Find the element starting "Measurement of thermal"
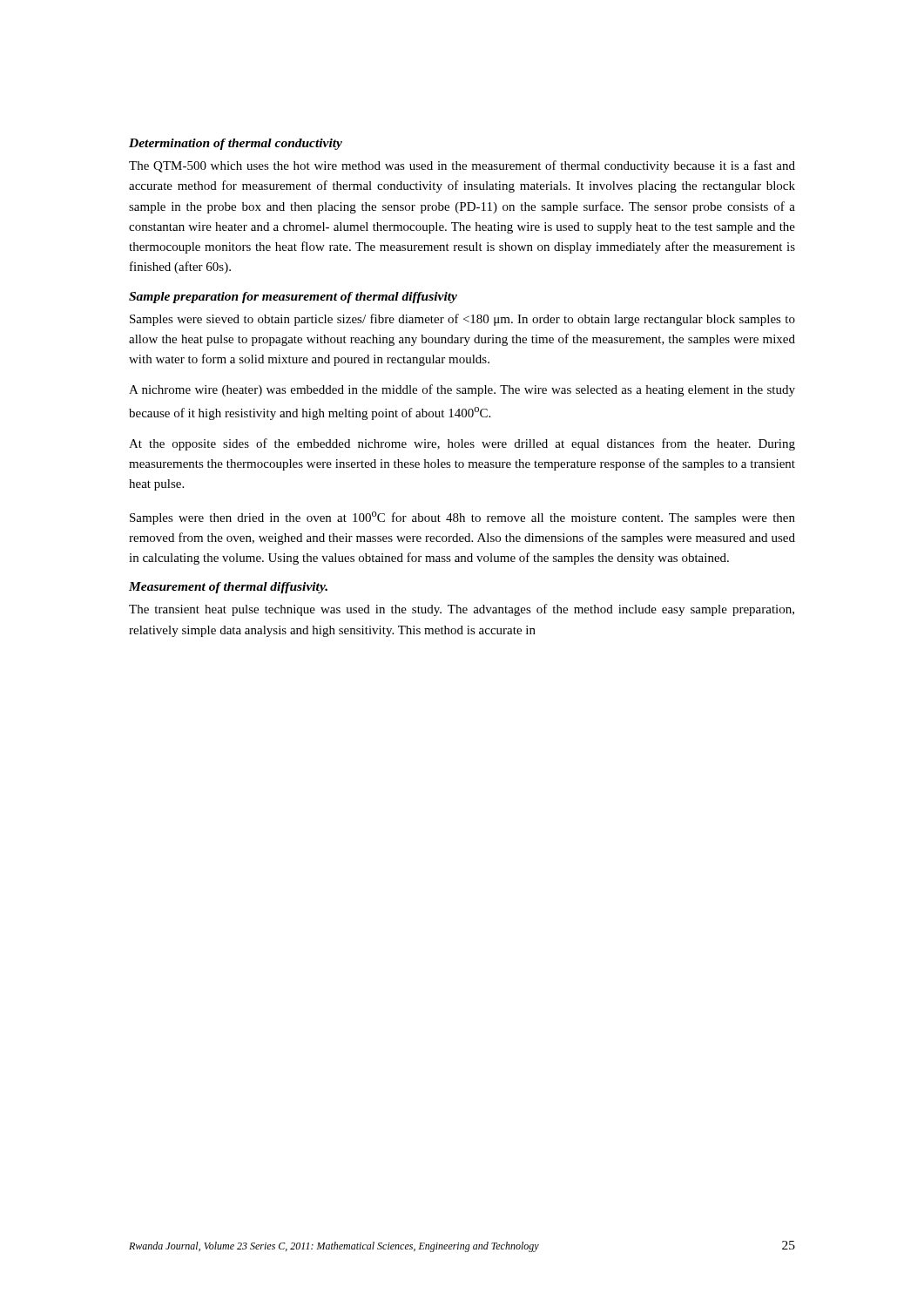The image size is (924, 1307). (228, 588)
